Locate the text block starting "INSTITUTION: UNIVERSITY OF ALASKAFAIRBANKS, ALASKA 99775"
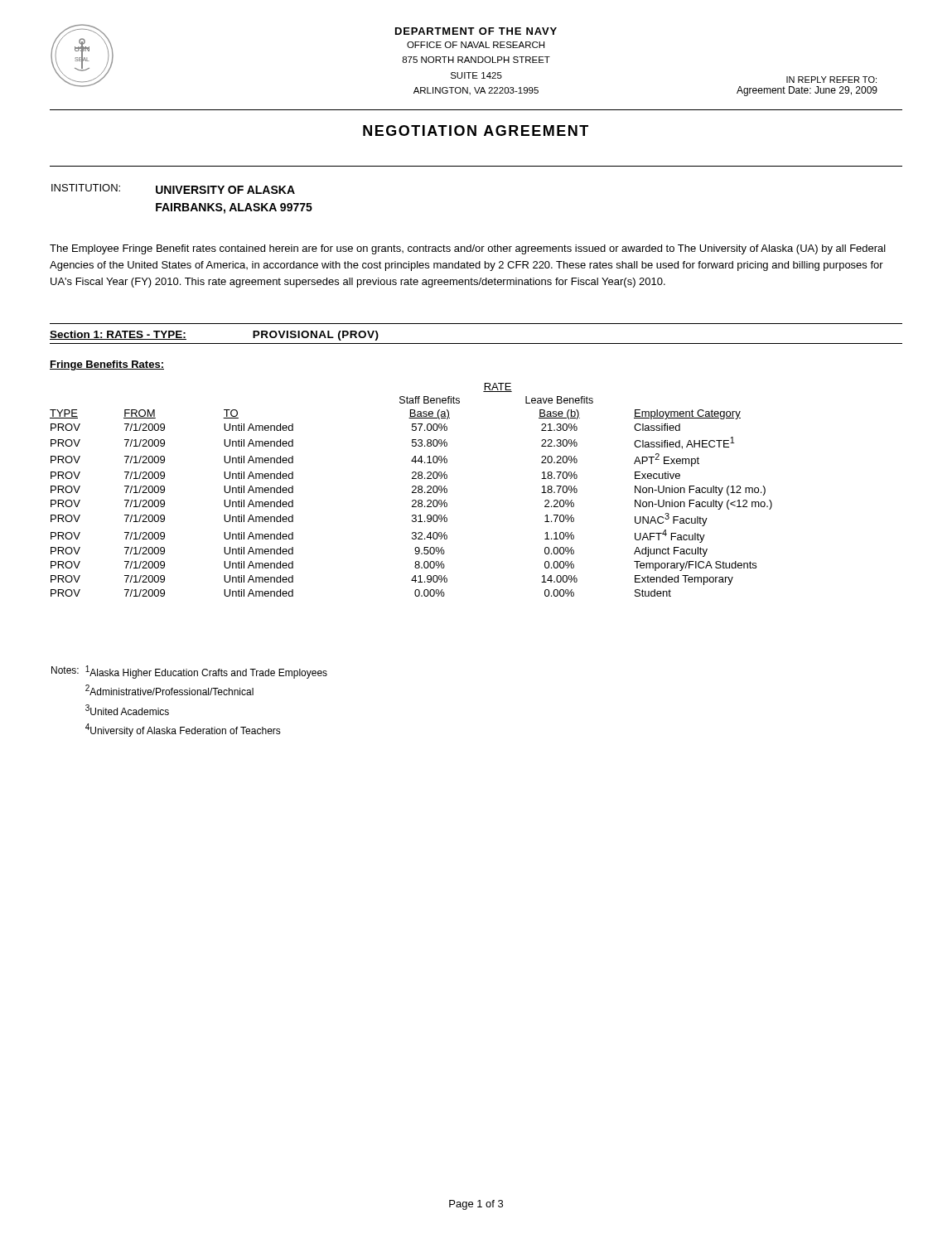The height and width of the screenshot is (1243, 952). tap(181, 199)
